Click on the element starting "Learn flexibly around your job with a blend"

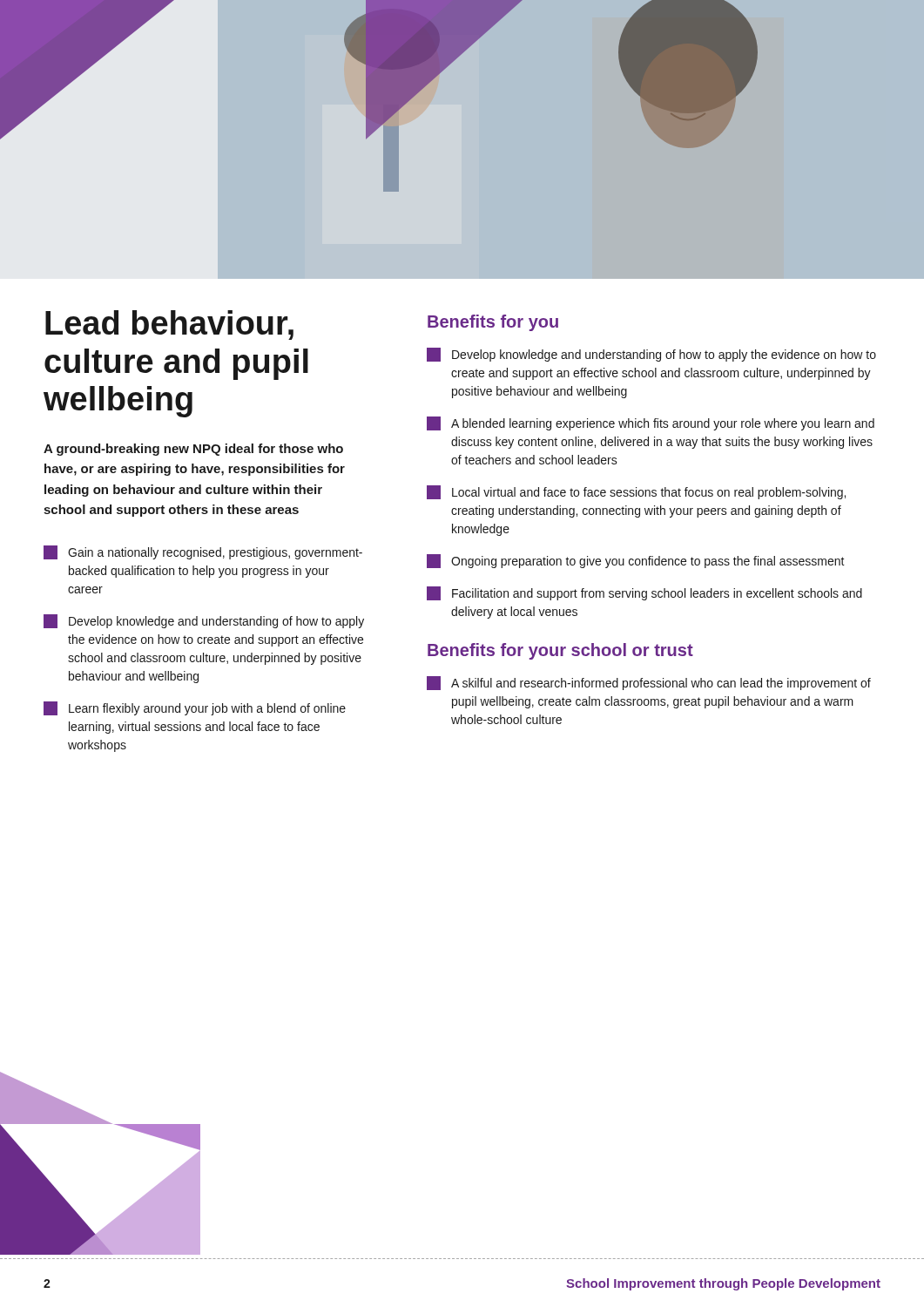(205, 727)
